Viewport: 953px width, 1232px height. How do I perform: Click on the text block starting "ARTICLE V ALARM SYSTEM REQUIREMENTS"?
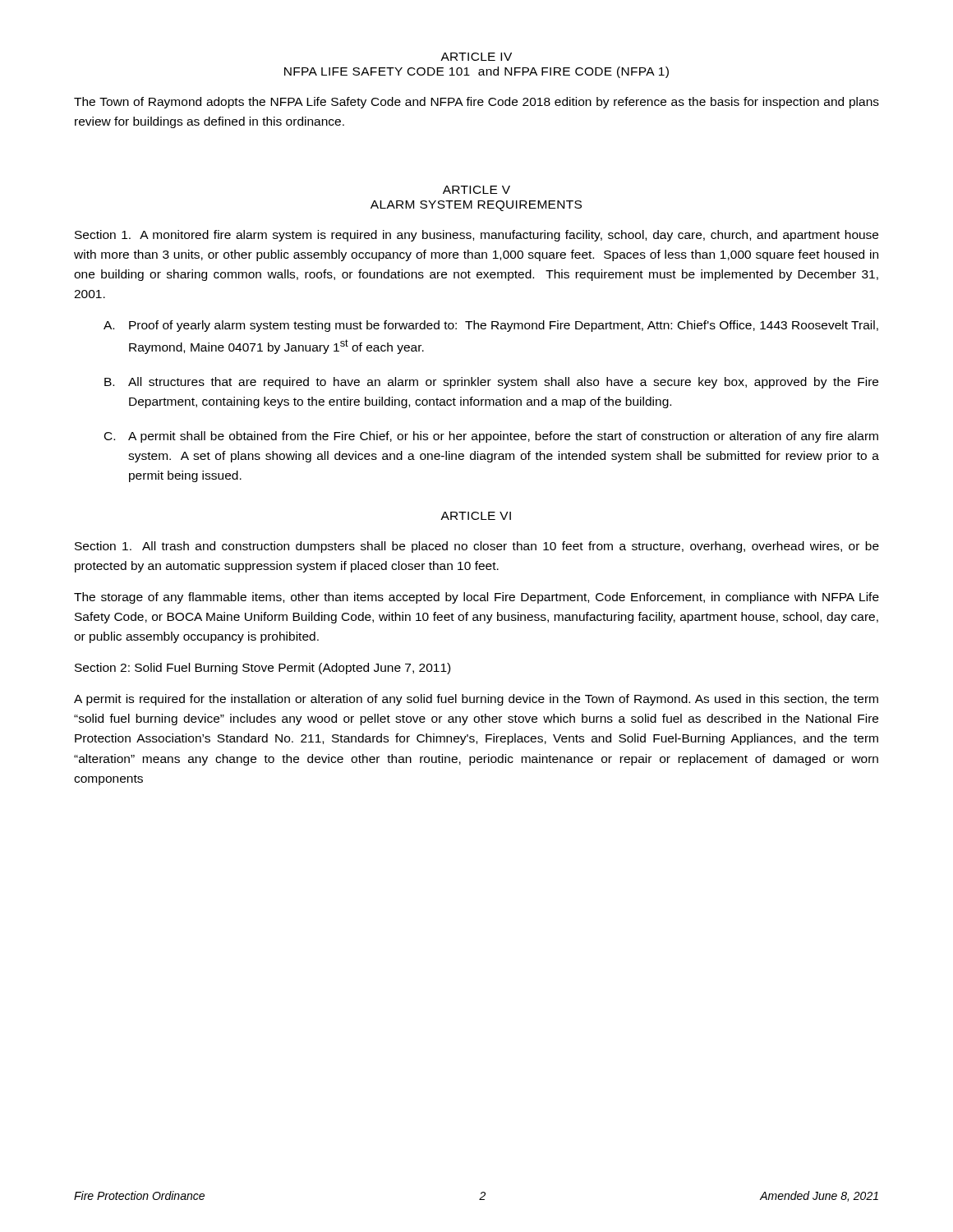coord(476,197)
